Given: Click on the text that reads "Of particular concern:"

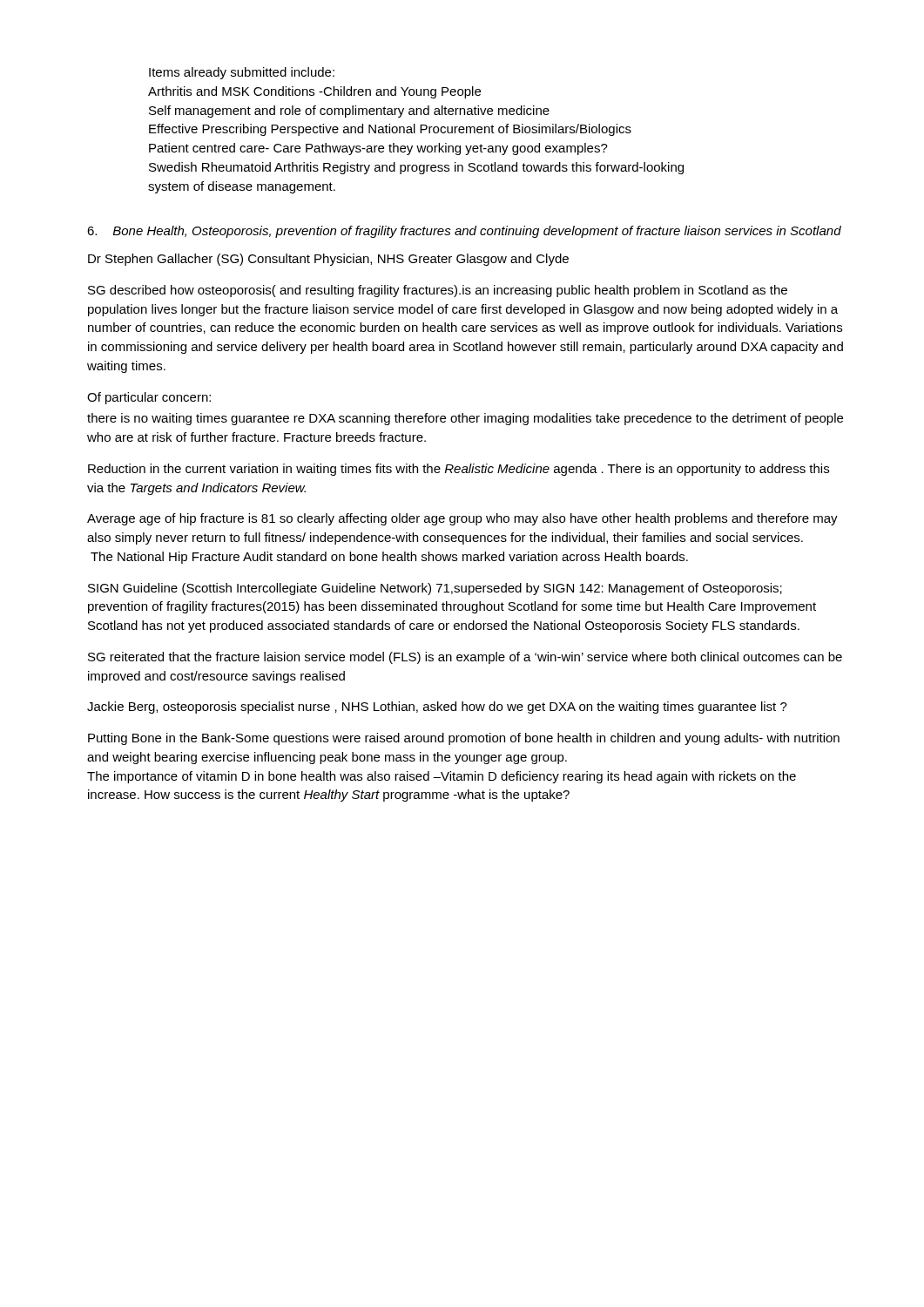Looking at the screenshot, I should tap(150, 396).
